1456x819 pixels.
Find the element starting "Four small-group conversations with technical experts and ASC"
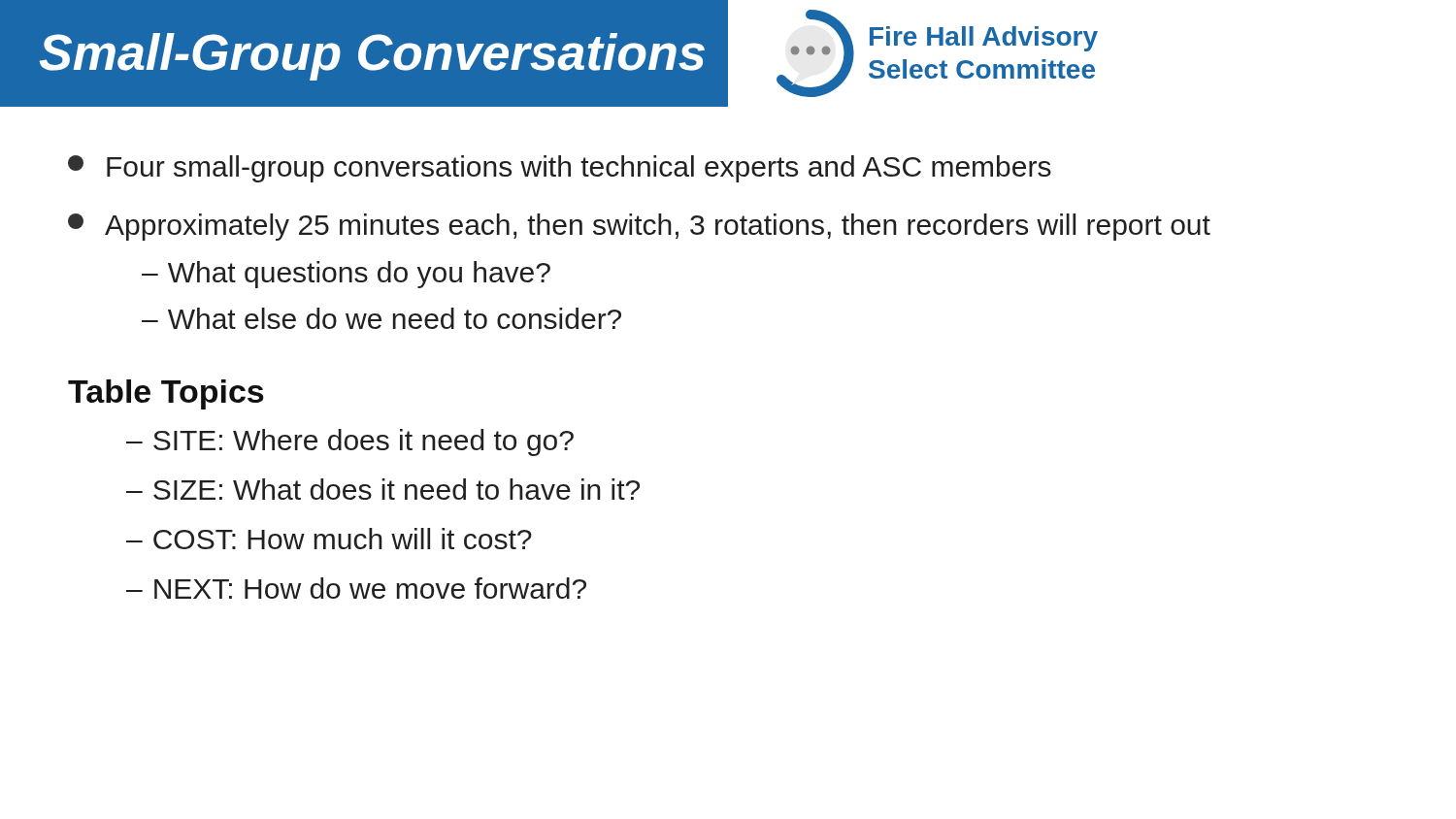[x=560, y=167]
